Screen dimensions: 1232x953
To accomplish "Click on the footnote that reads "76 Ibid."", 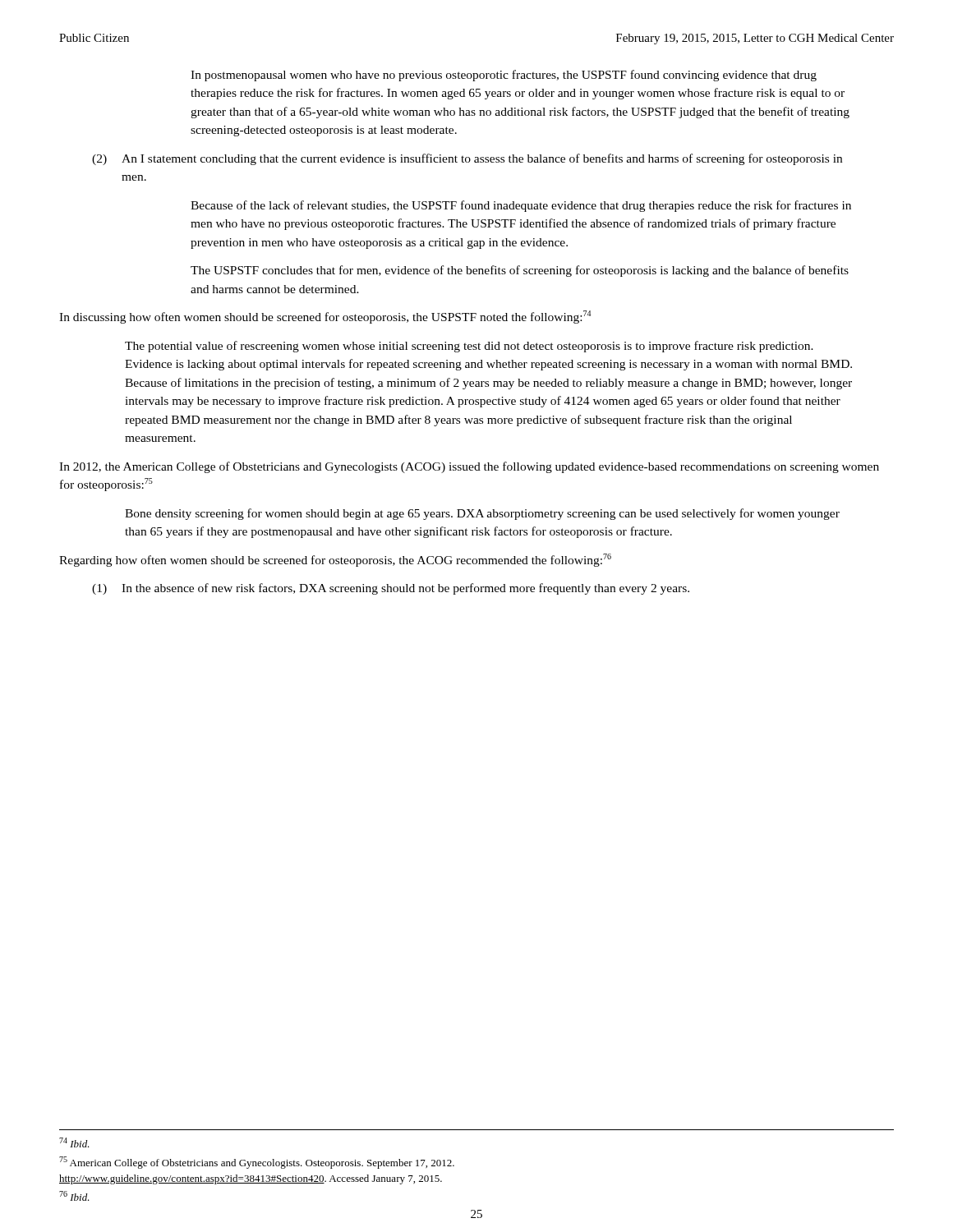I will 74,1196.
